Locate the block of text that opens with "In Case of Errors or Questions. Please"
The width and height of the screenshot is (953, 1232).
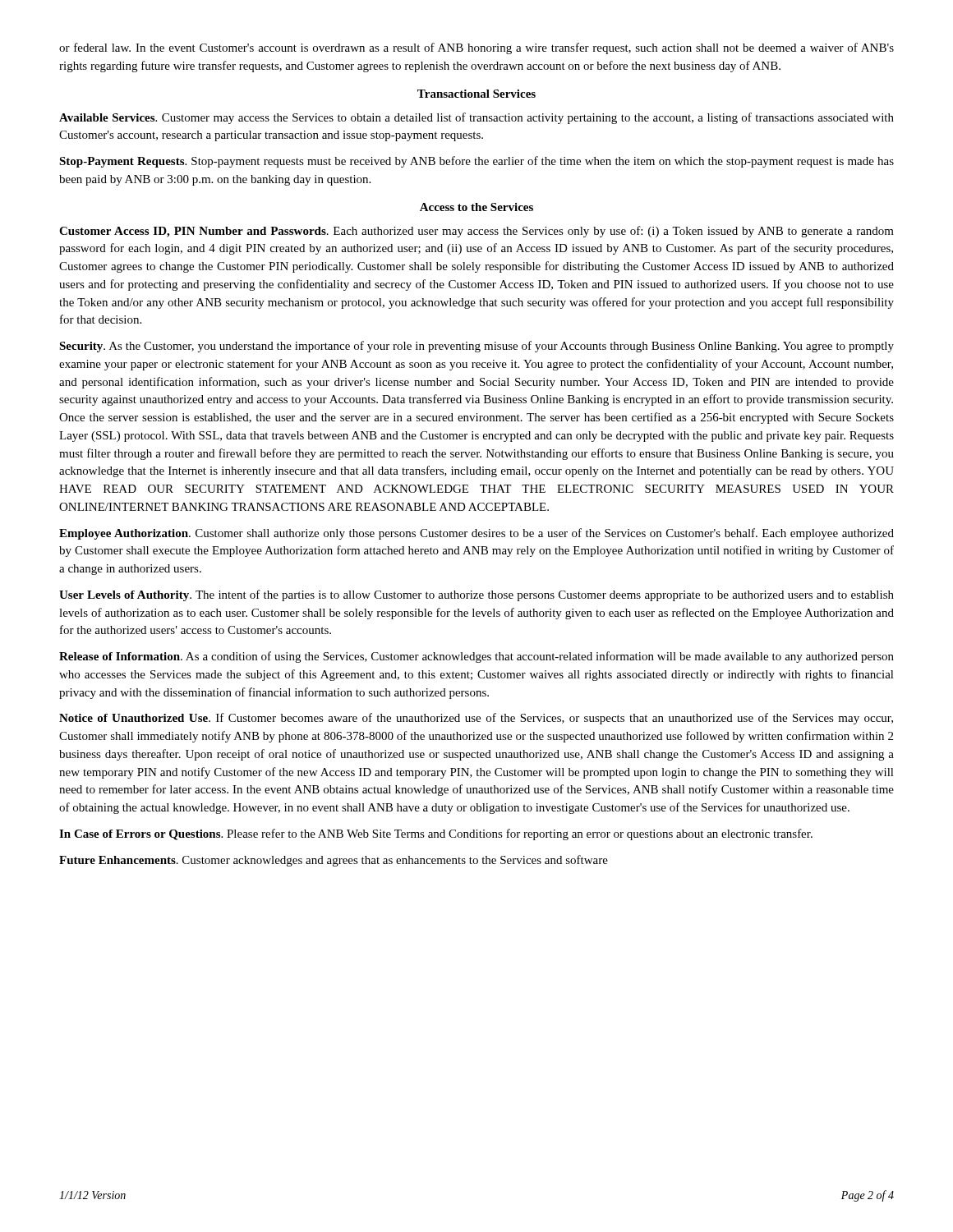[x=476, y=834]
